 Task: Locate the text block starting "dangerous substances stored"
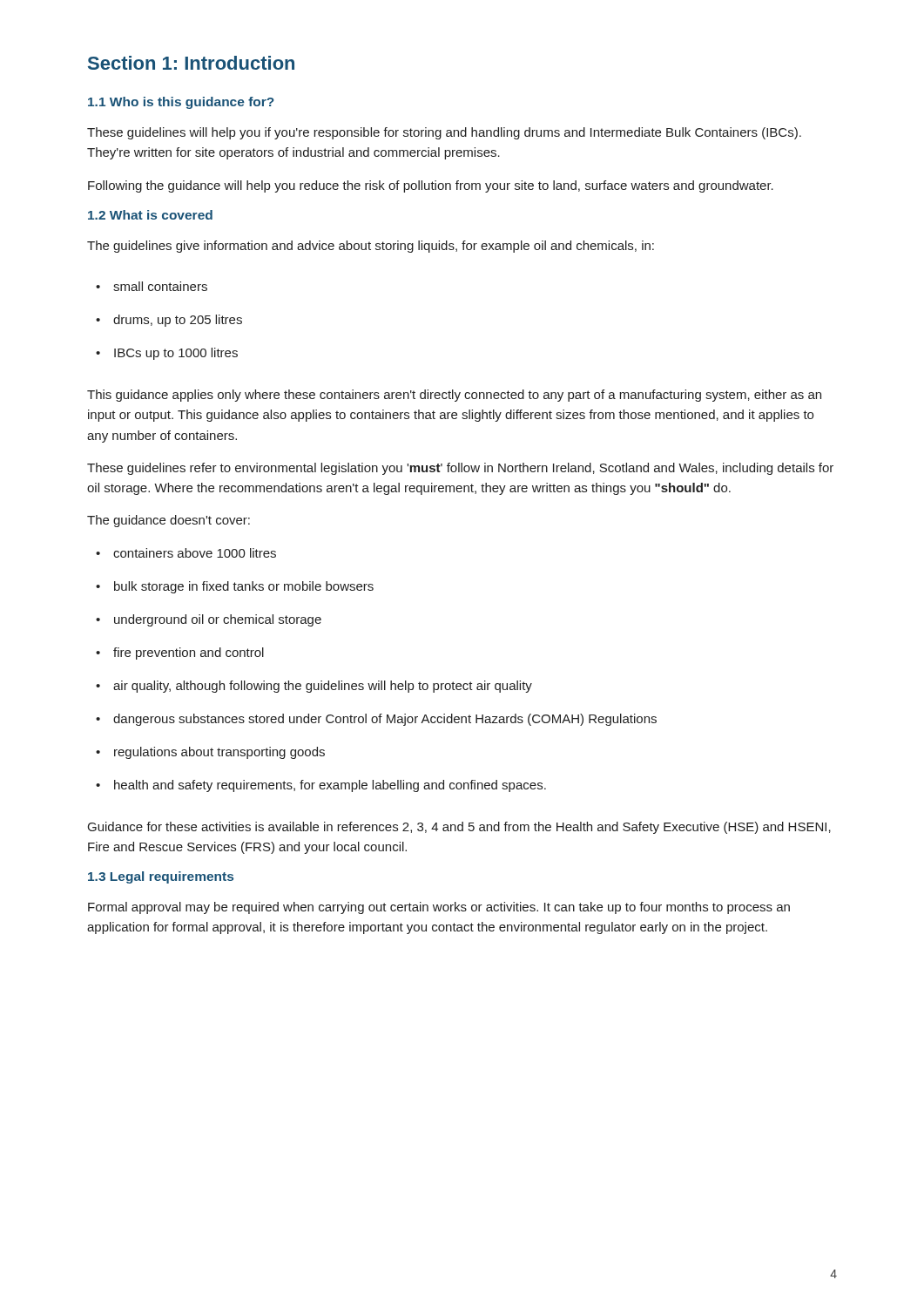[x=462, y=718]
